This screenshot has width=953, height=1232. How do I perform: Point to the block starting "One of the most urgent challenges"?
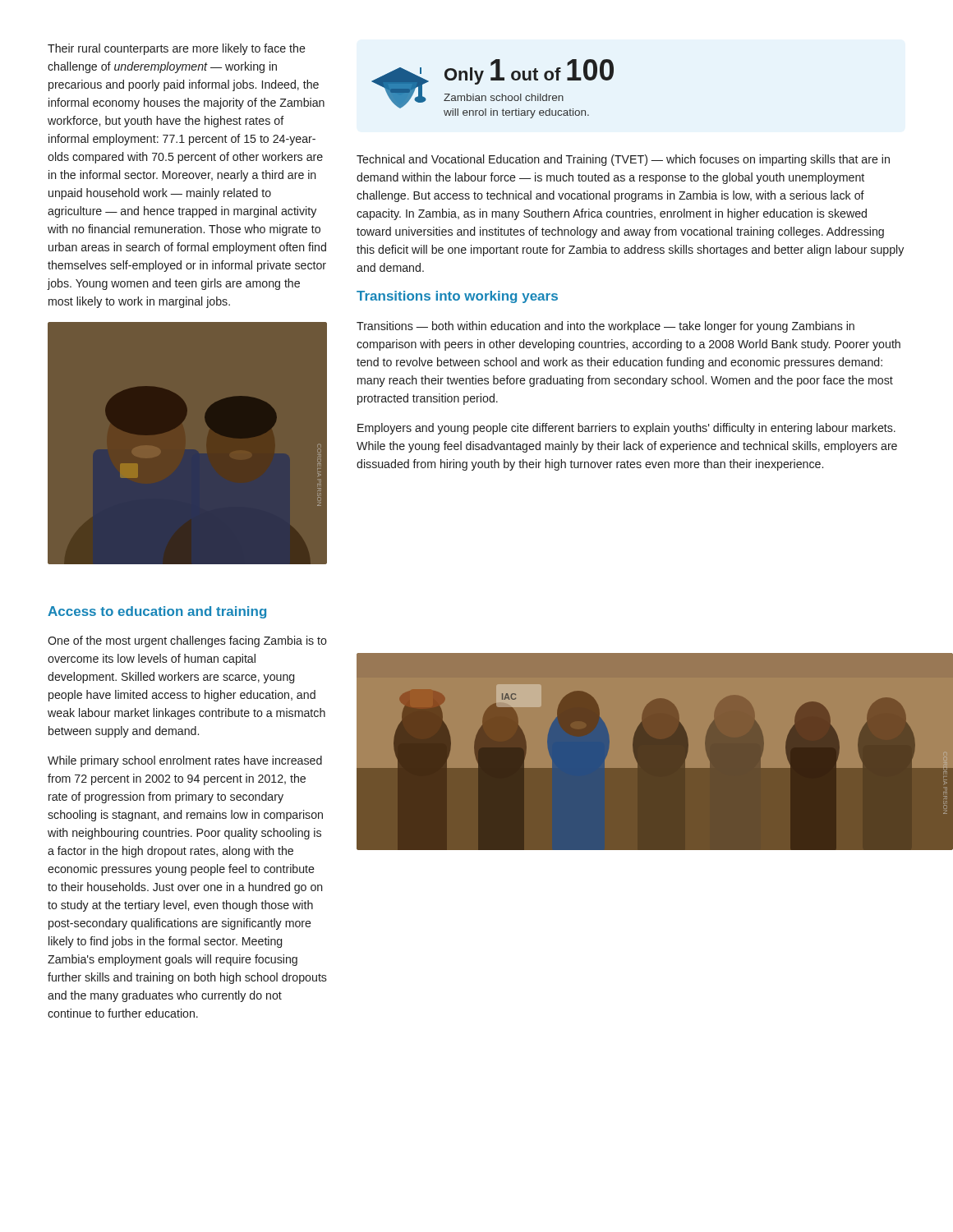pyautogui.click(x=187, y=686)
